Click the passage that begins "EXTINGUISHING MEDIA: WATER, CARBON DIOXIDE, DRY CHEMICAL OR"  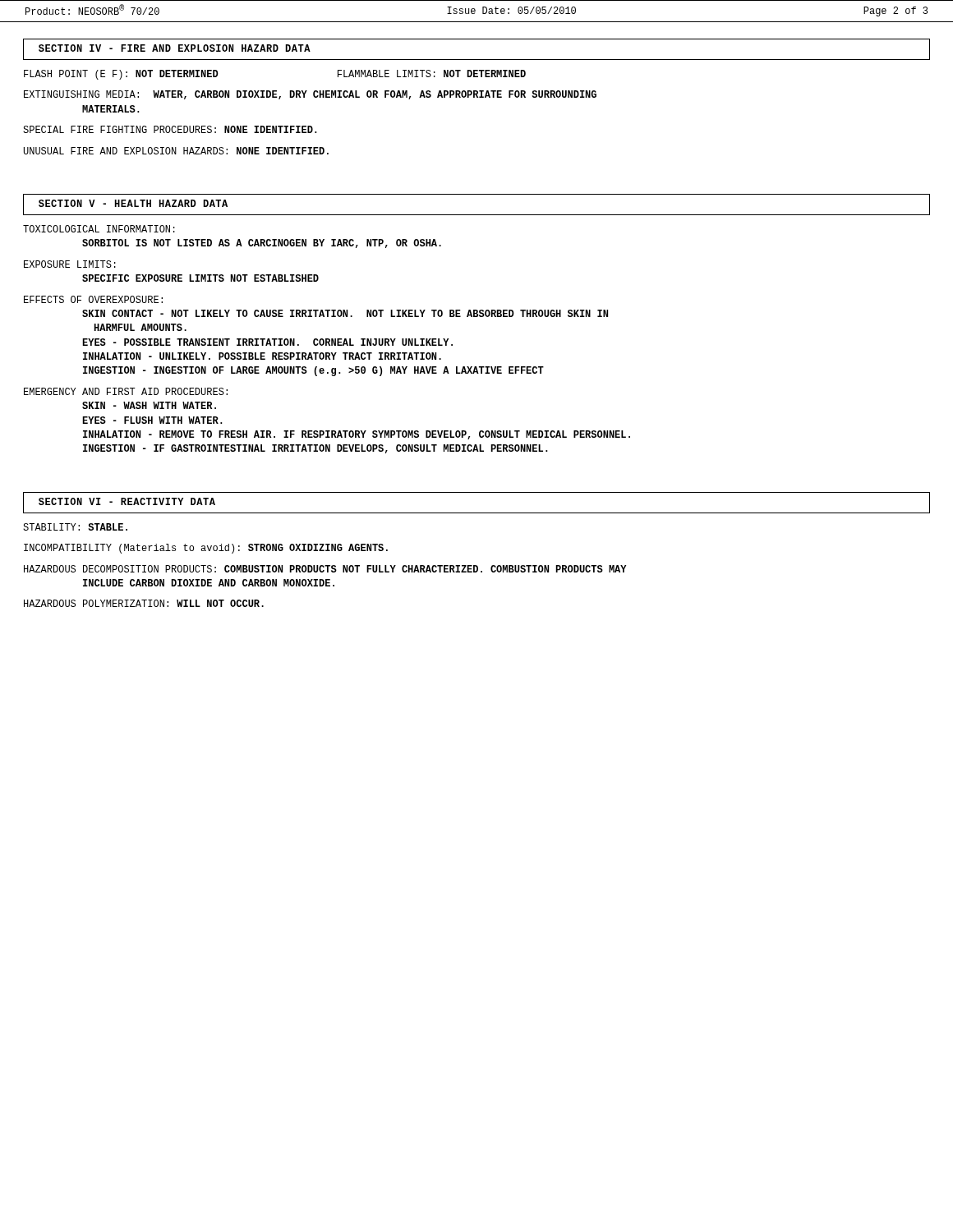coord(310,103)
